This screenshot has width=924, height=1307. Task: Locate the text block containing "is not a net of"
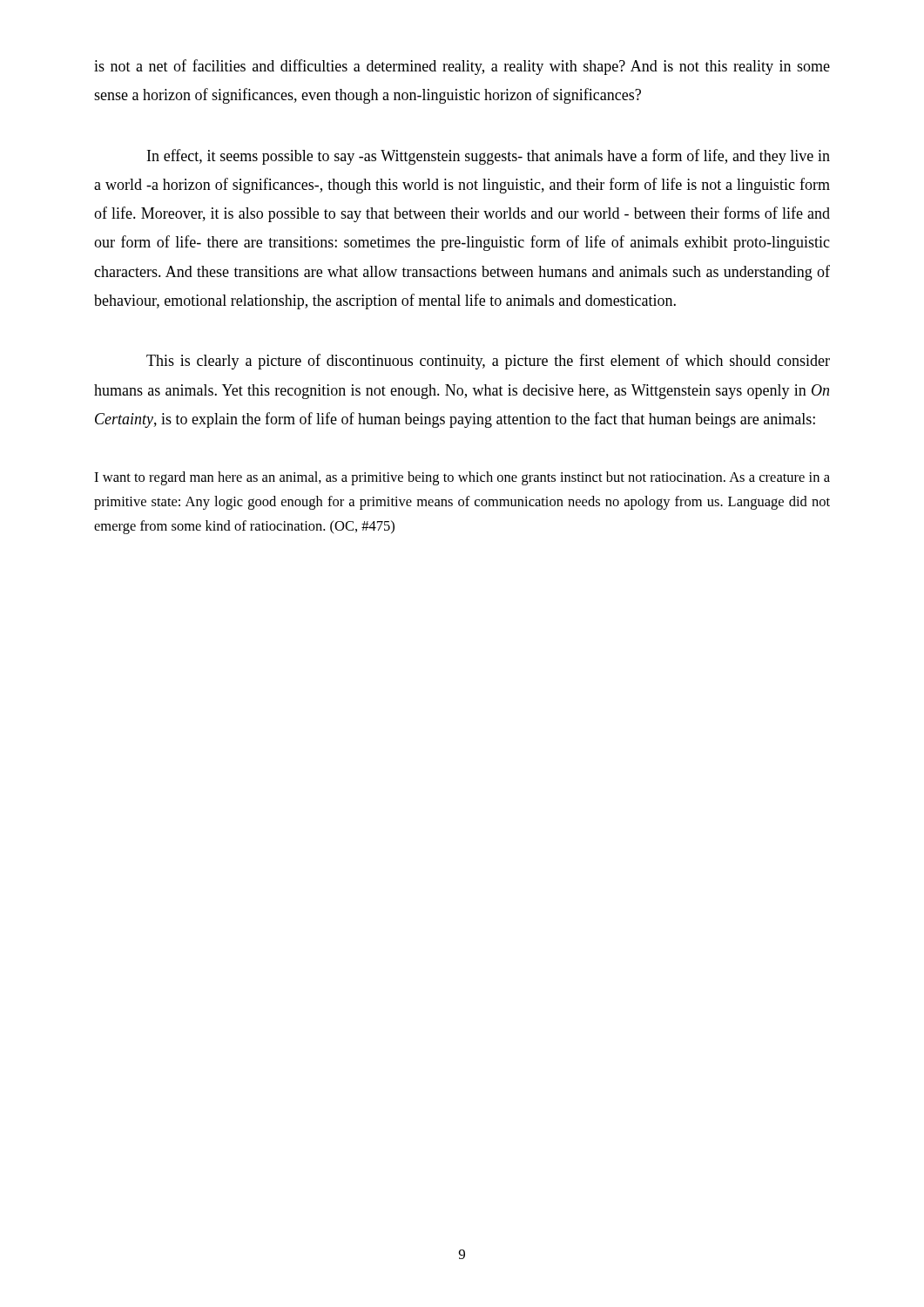pos(462,81)
